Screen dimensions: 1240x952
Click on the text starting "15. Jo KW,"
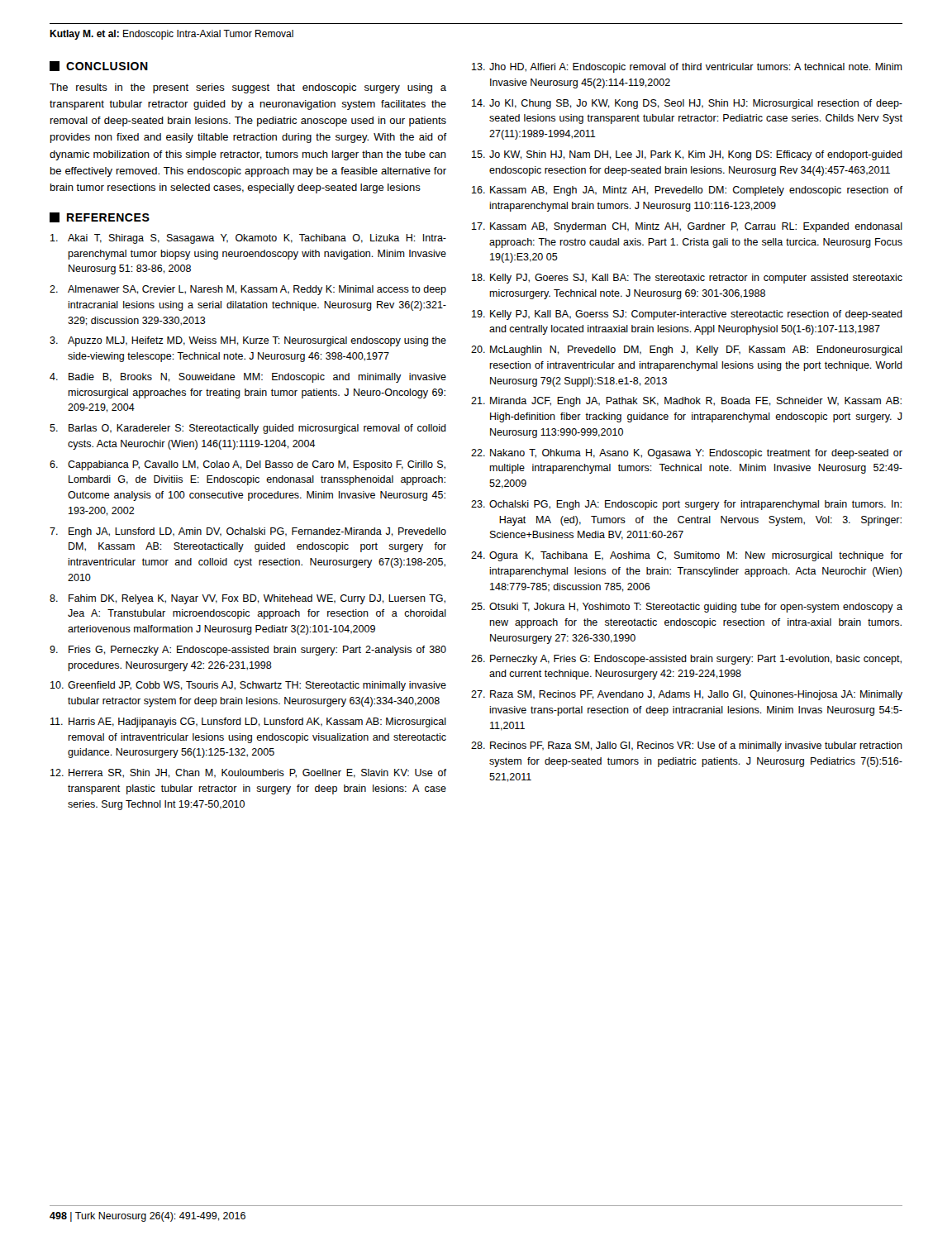(687, 162)
